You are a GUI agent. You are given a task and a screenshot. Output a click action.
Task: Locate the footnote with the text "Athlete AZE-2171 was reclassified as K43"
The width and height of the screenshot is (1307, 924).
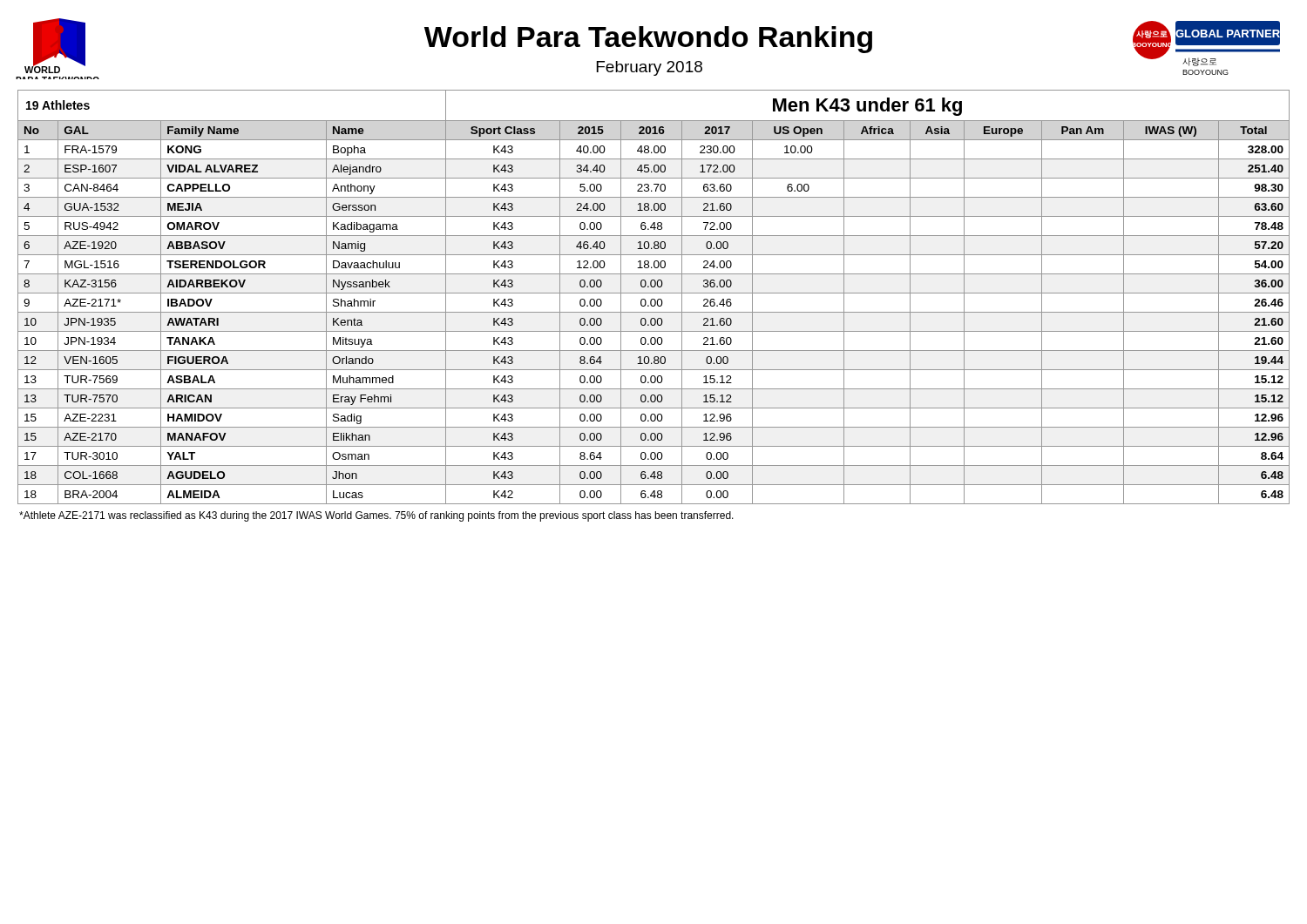click(x=377, y=516)
